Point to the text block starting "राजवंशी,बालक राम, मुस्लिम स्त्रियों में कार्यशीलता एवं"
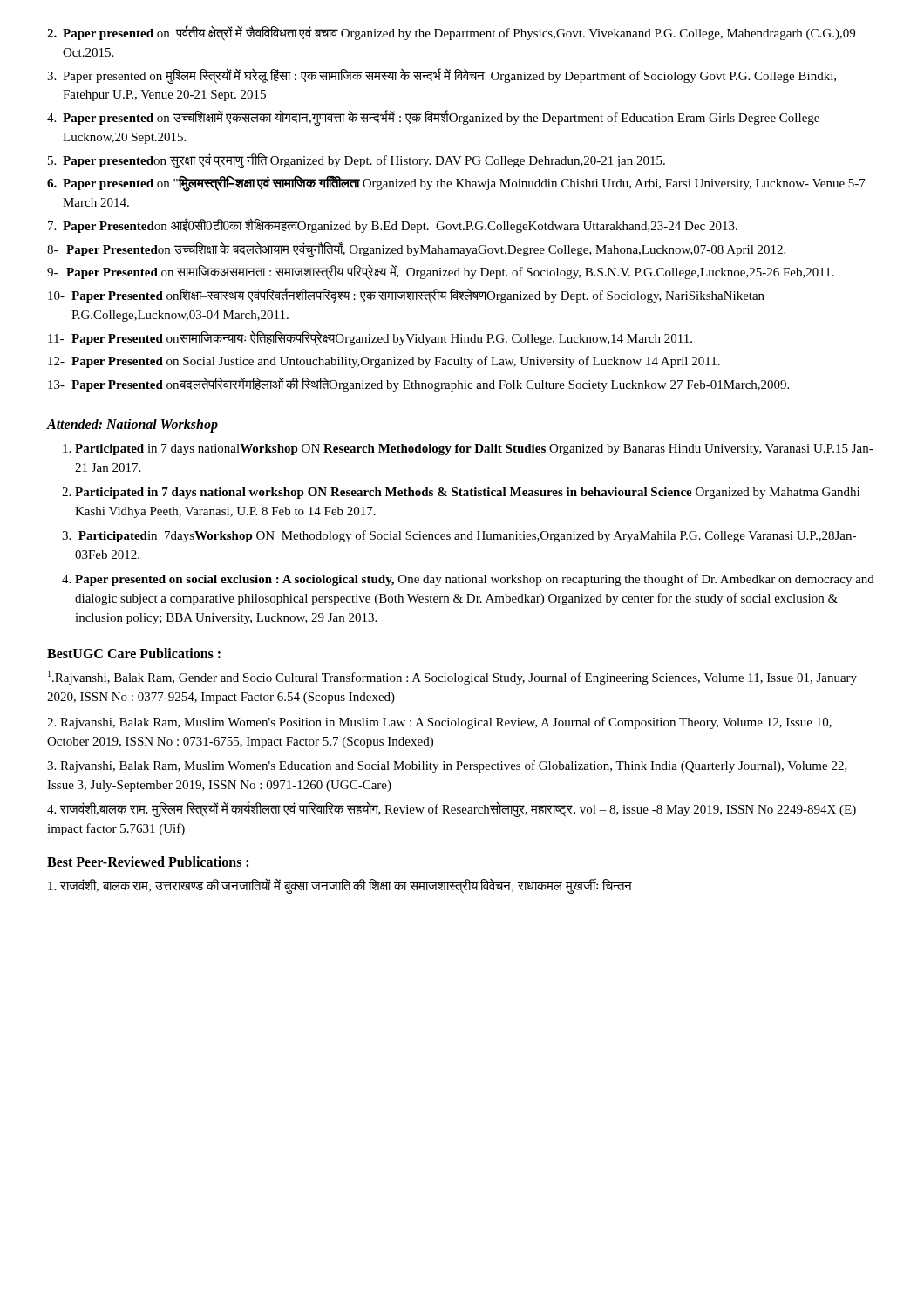 pyautogui.click(x=452, y=819)
